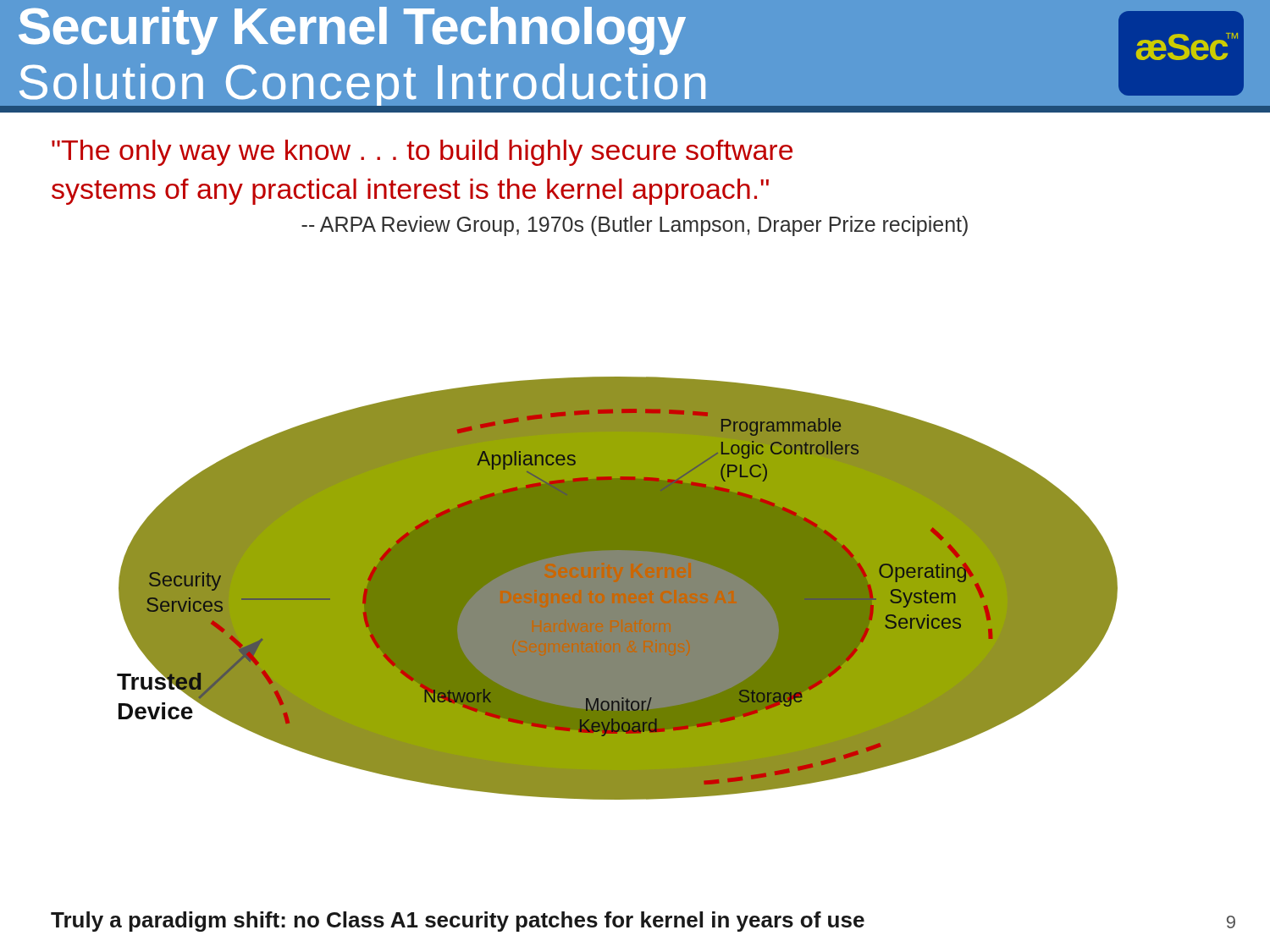Select the infographic

coord(635,546)
